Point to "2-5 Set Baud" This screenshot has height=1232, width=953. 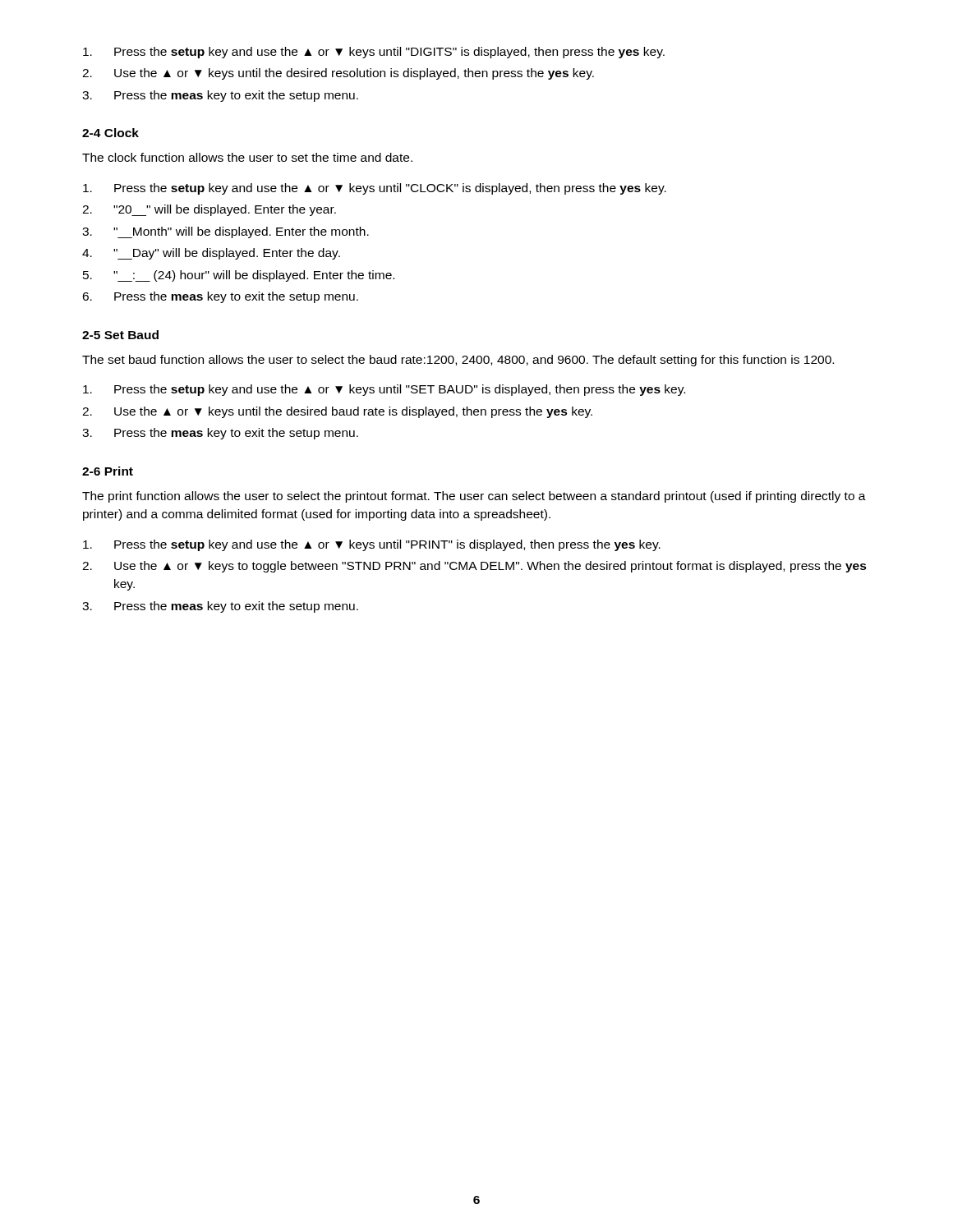coord(121,334)
